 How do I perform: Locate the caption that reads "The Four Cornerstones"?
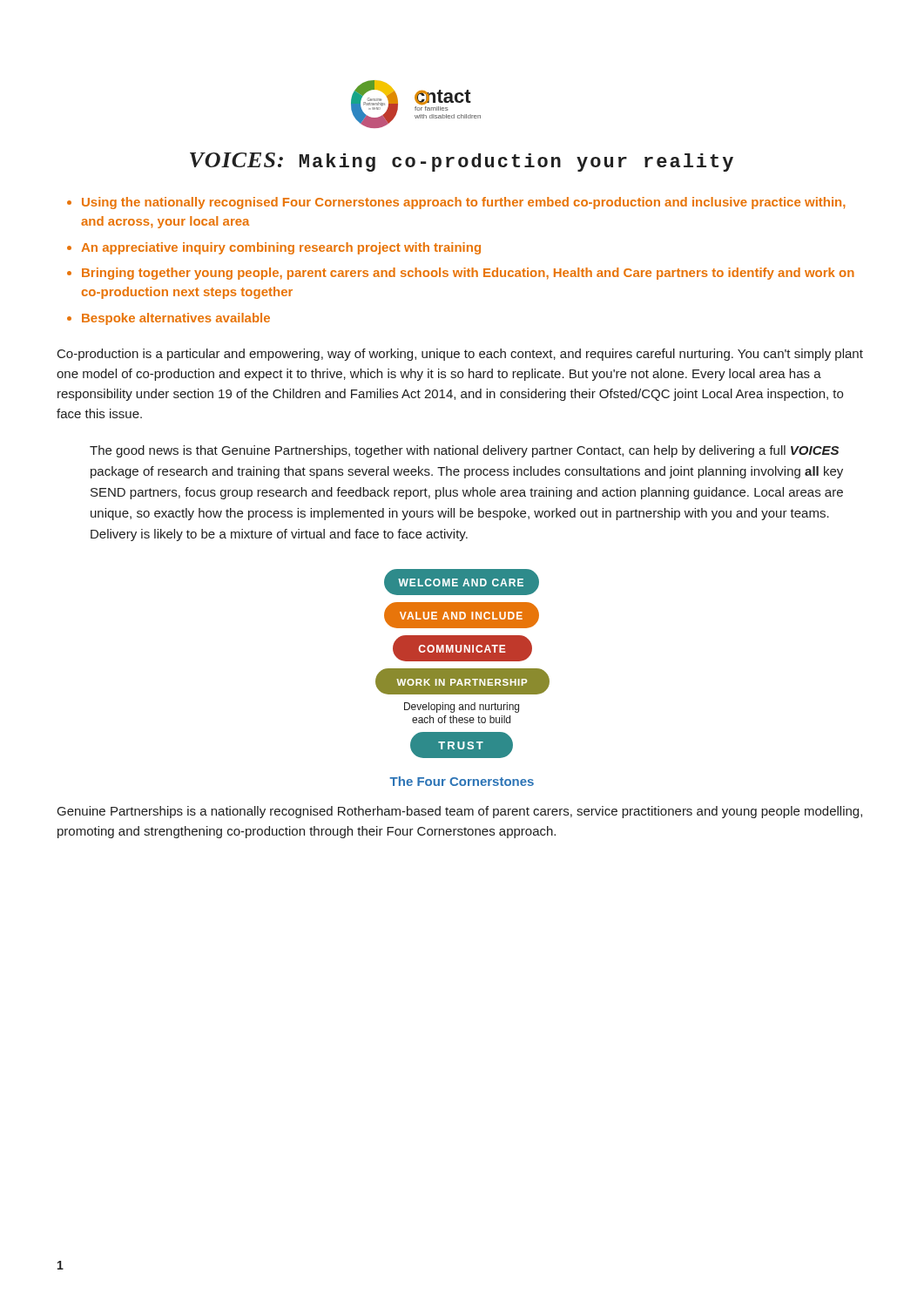[462, 781]
